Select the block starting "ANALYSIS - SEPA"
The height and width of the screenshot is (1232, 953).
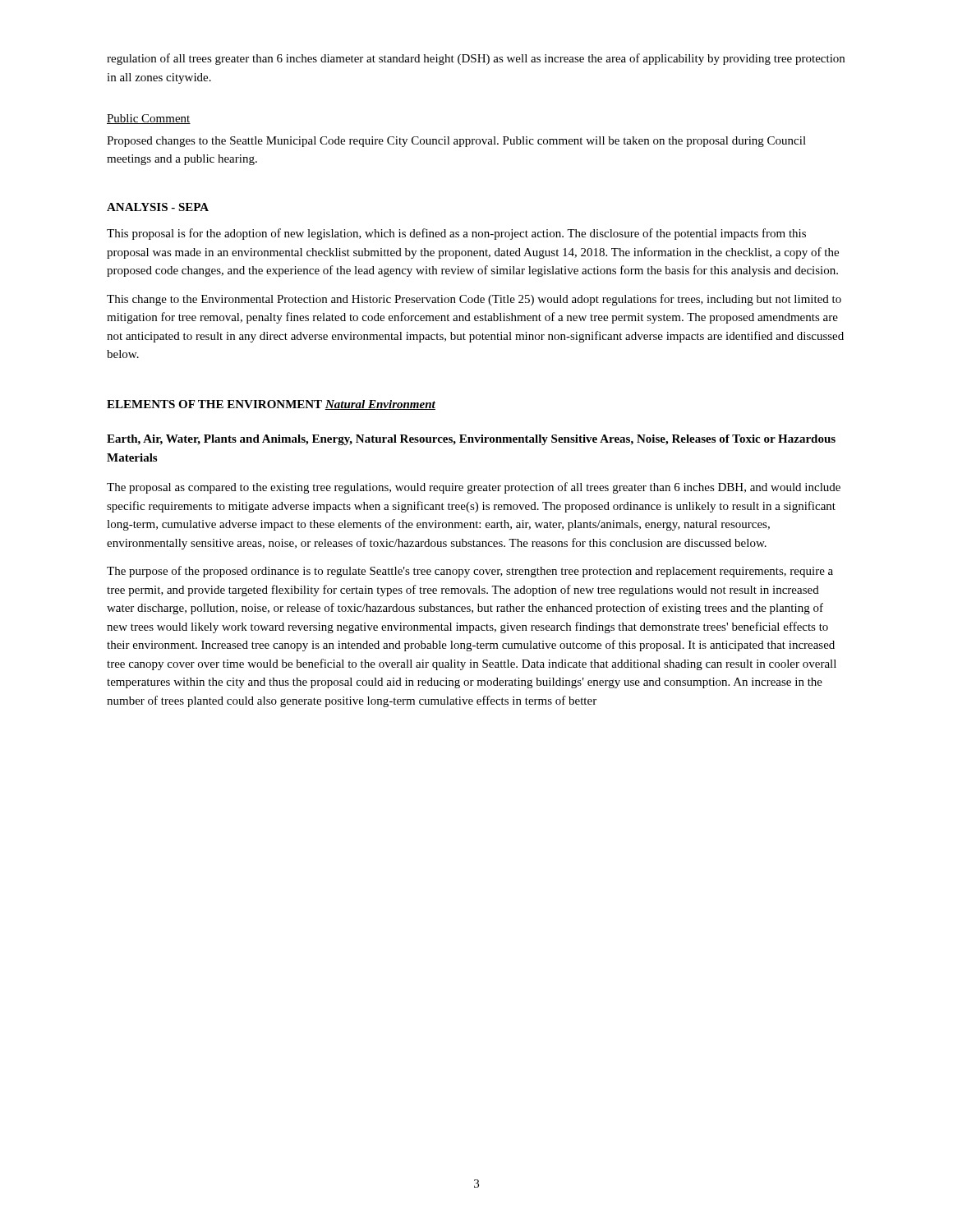pyautogui.click(x=158, y=207)
